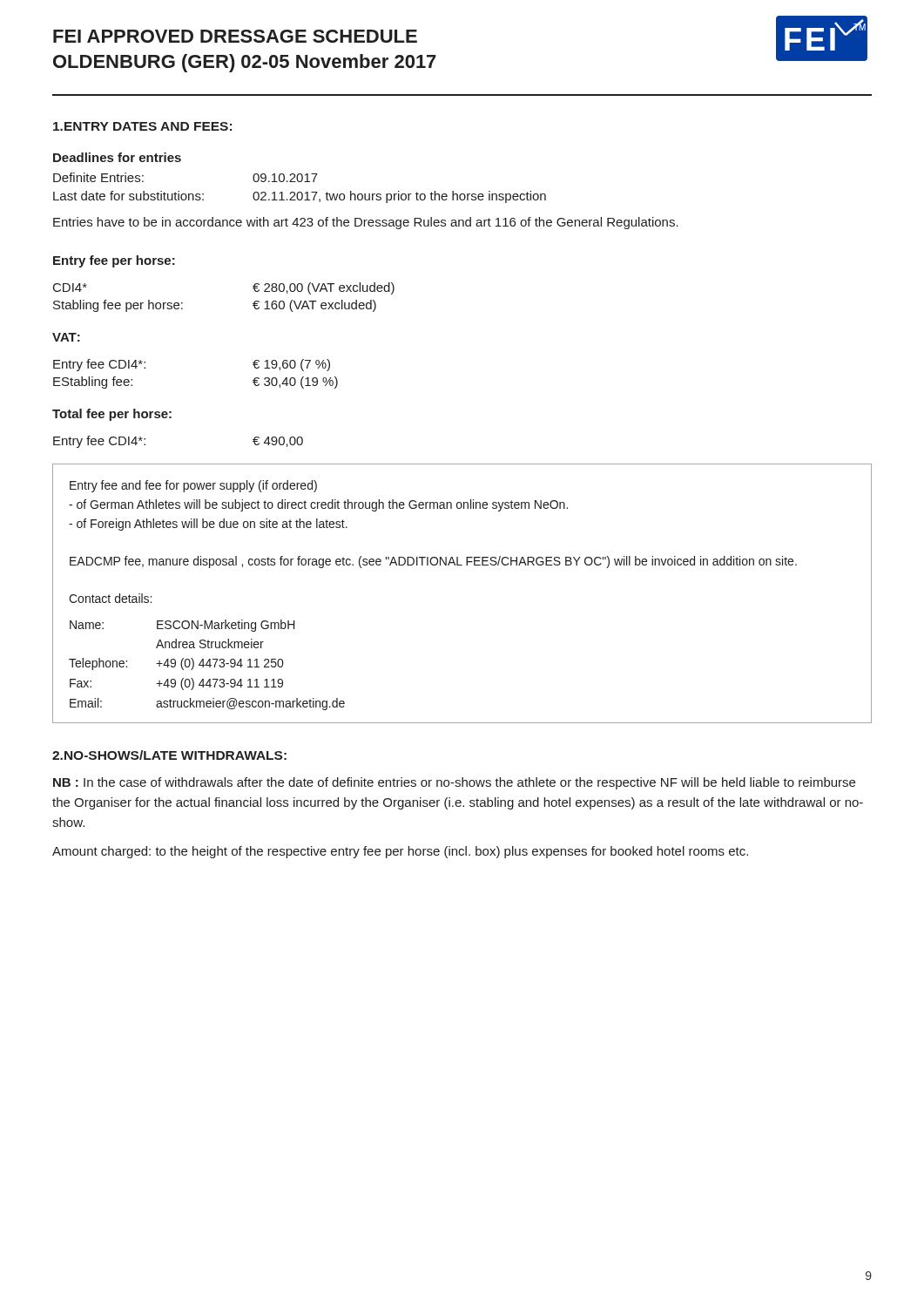Where does it say "Definite Entries: 09.10.2017"?
This screenshot has width=924, height=1307.
(105, 177)
